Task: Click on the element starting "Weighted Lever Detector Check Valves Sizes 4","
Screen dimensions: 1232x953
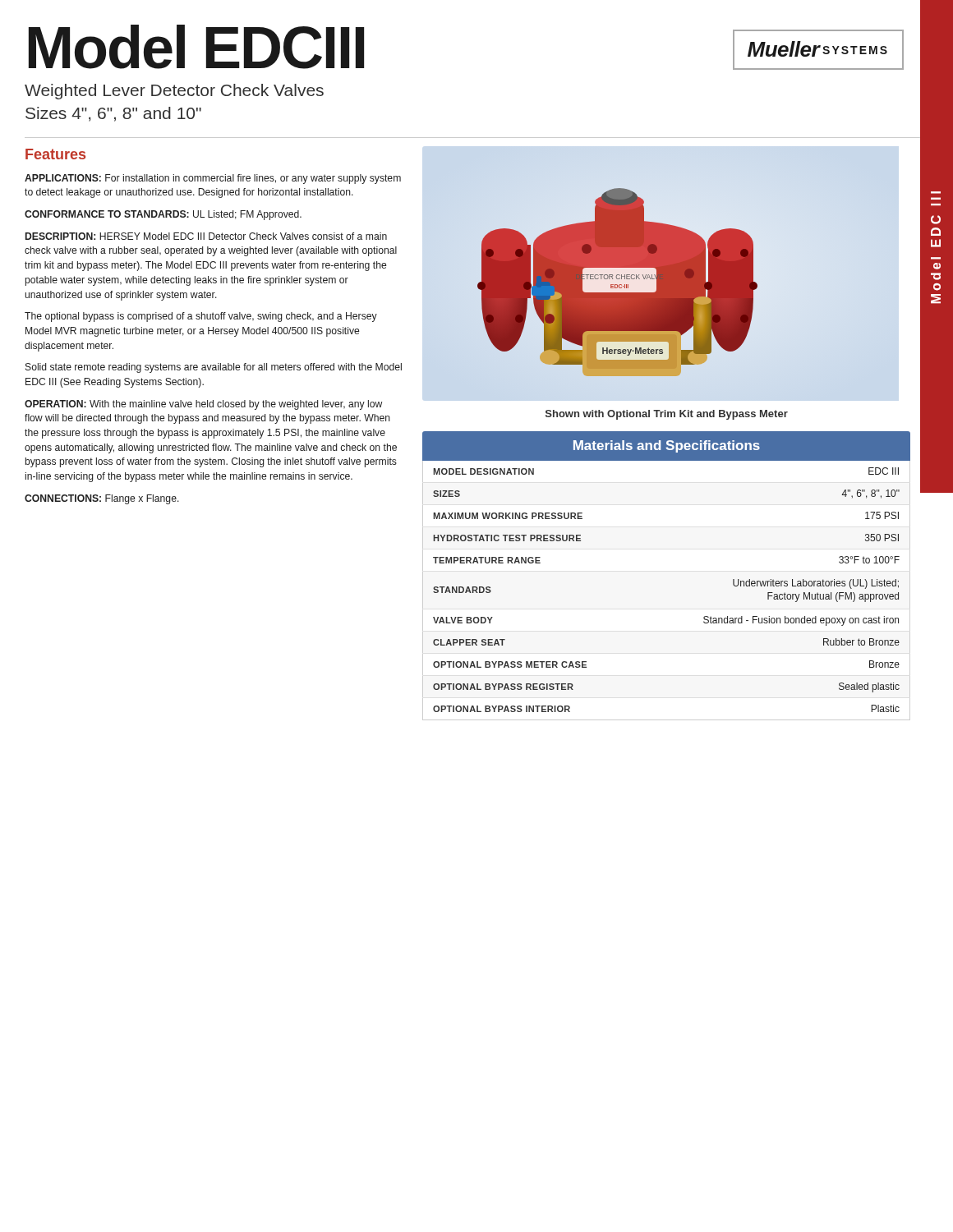Action: click(x=174, y=102)
